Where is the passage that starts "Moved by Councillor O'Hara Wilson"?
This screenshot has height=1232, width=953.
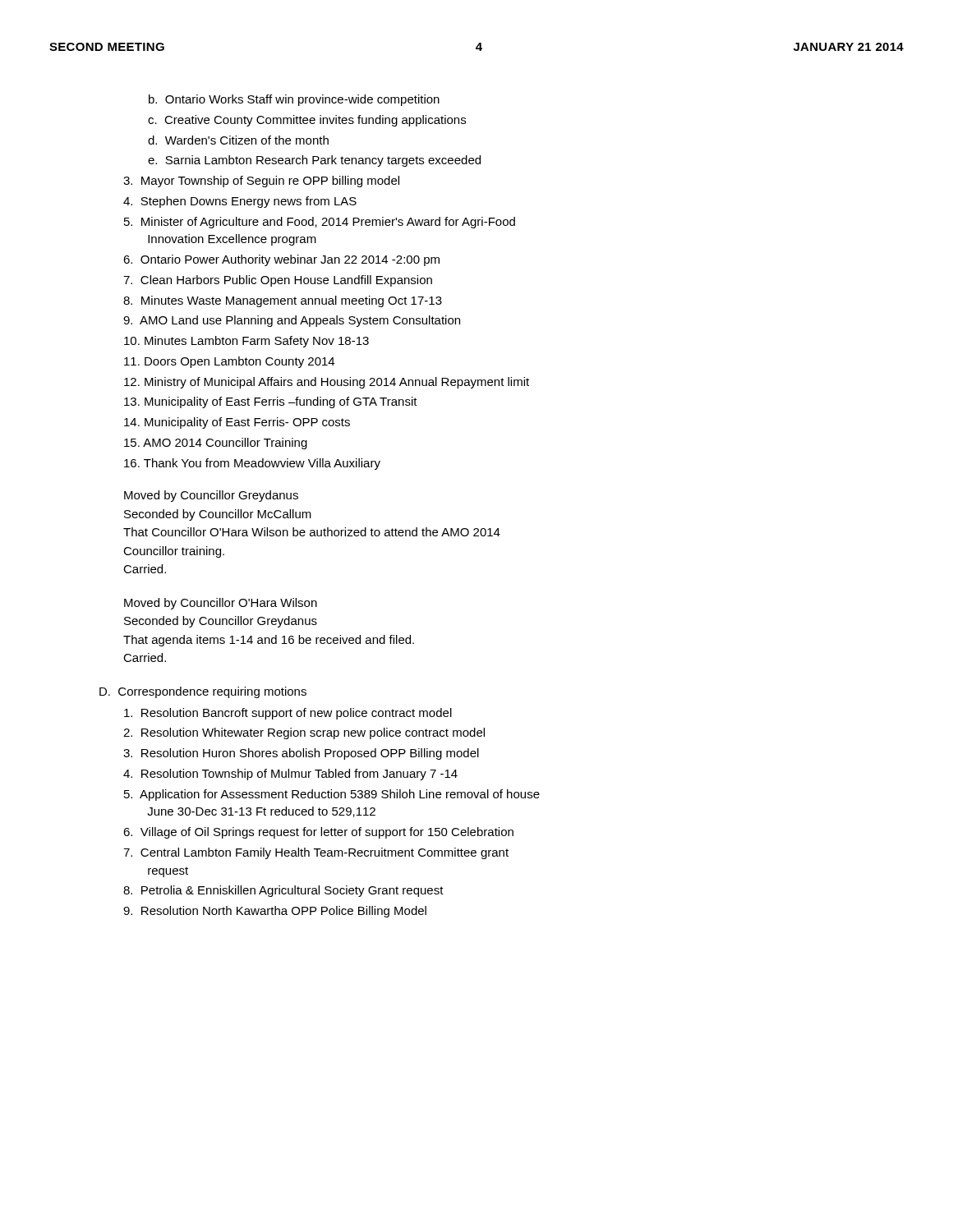[269, 630]
